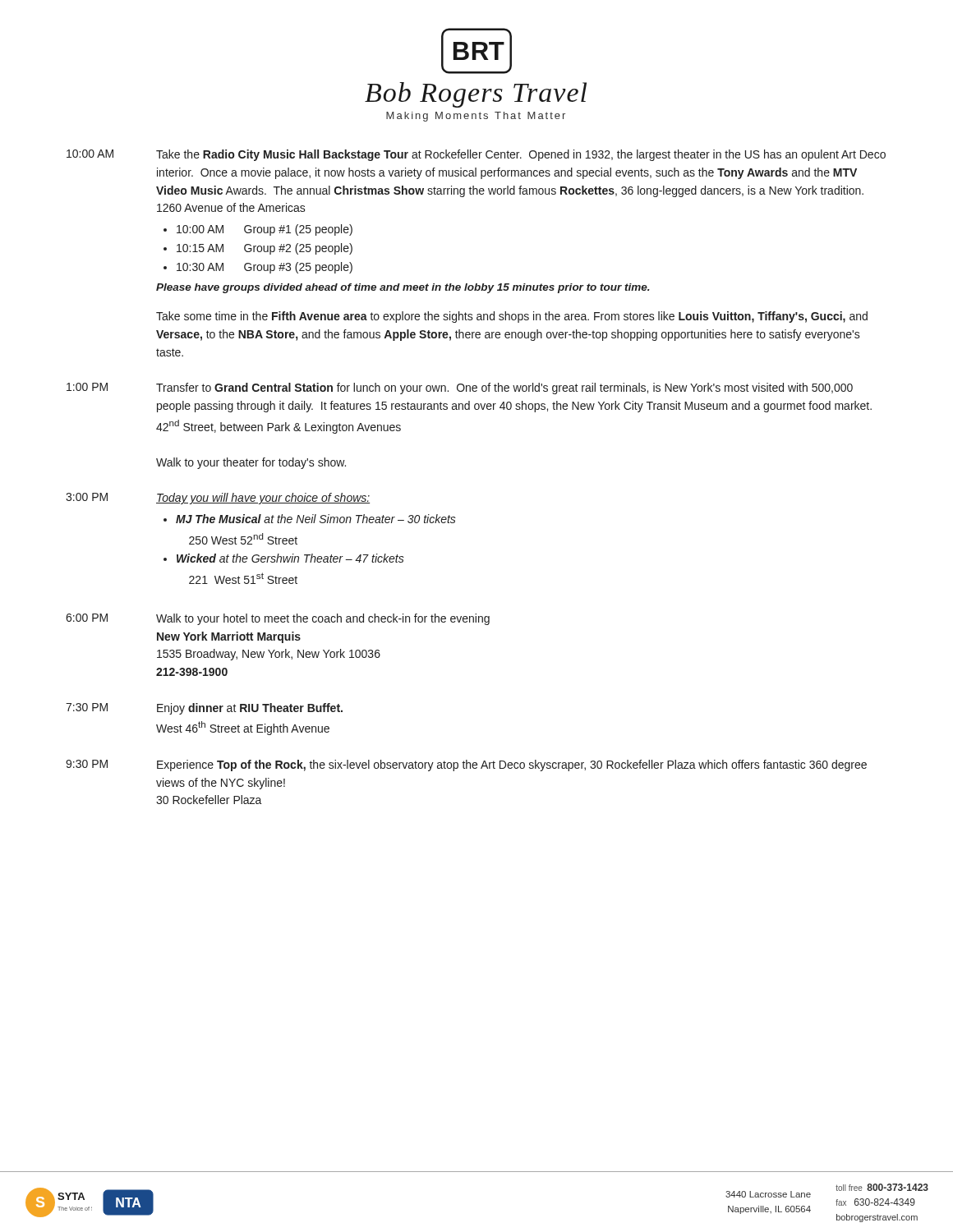Find the block starting "Walk to your hotel to meet the coach"
This screenshot has width=953, height=1232.
[x=323, y=645]
